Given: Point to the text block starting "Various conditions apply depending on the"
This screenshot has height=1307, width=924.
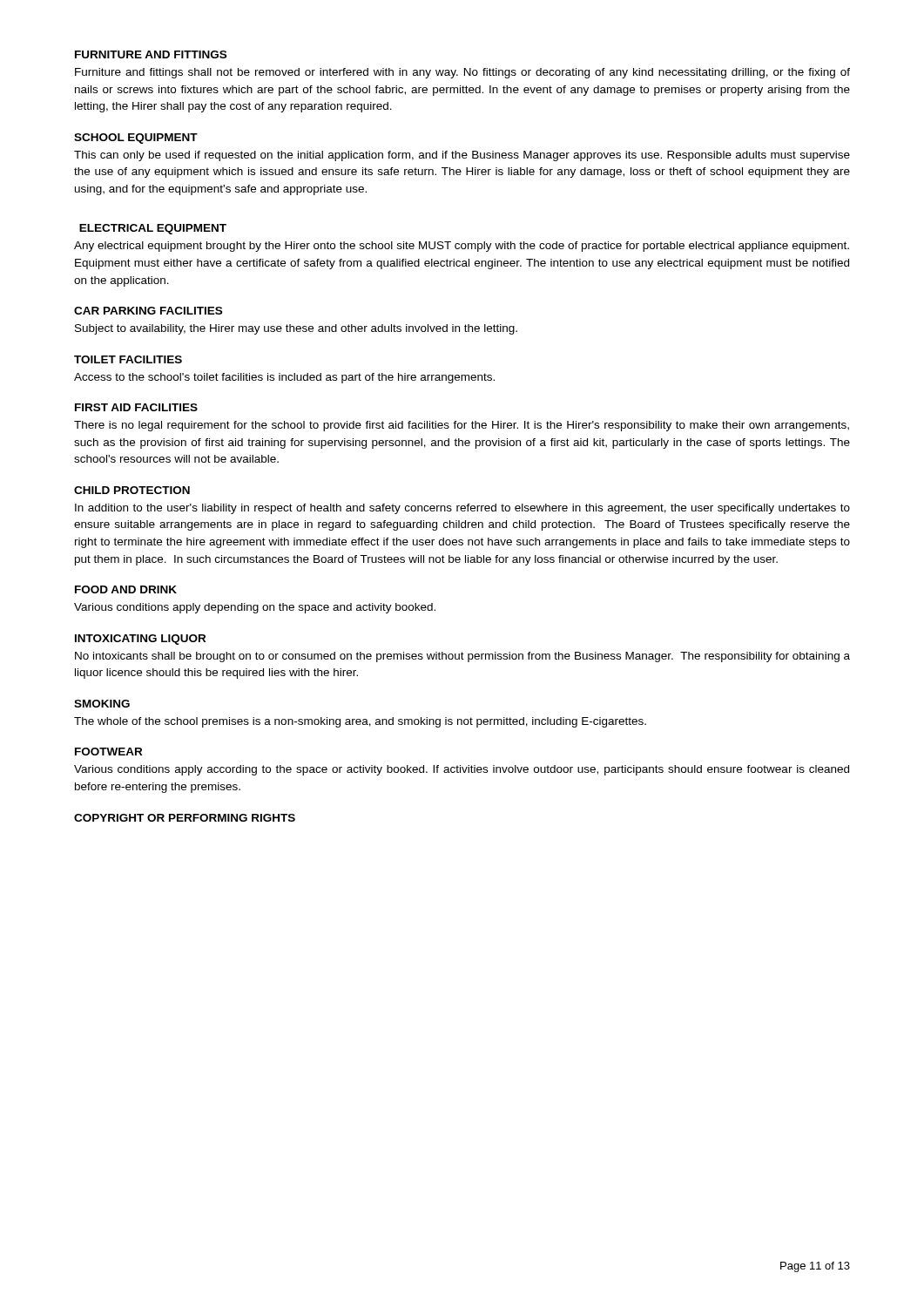Looking at the screenshot, I should point(255,607).
